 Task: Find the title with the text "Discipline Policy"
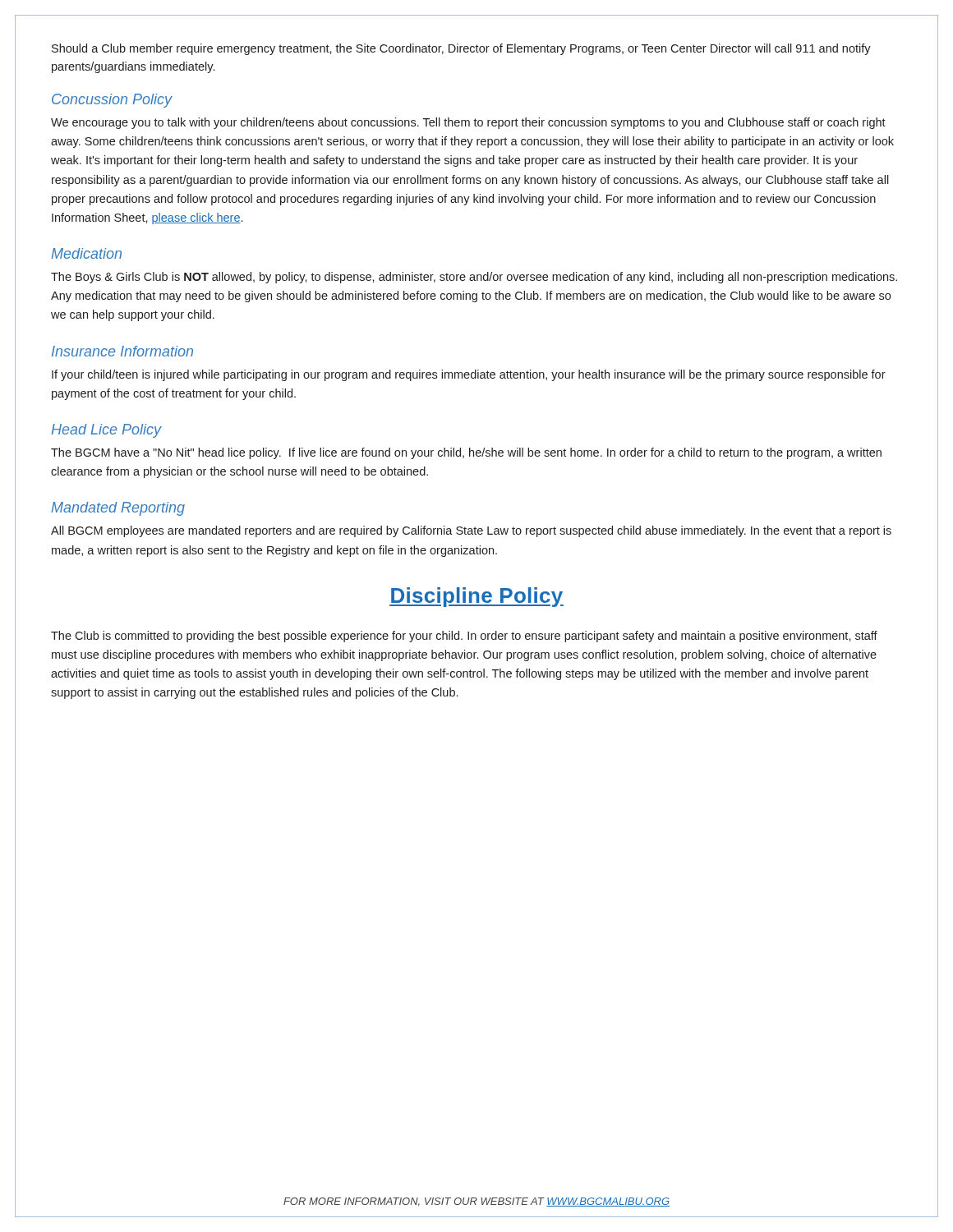coord(476,595)
